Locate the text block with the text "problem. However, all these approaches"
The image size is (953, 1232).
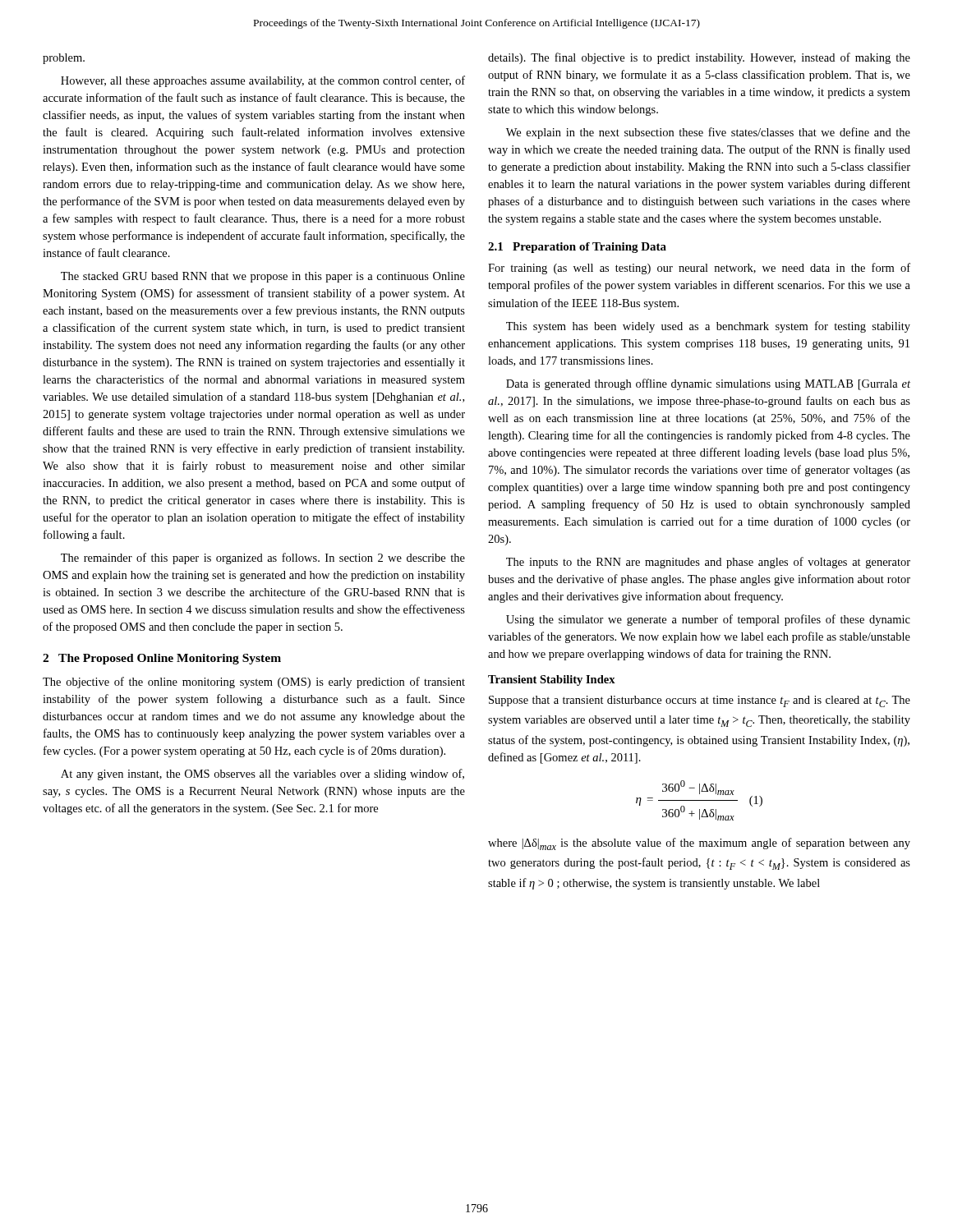point(254,342)
